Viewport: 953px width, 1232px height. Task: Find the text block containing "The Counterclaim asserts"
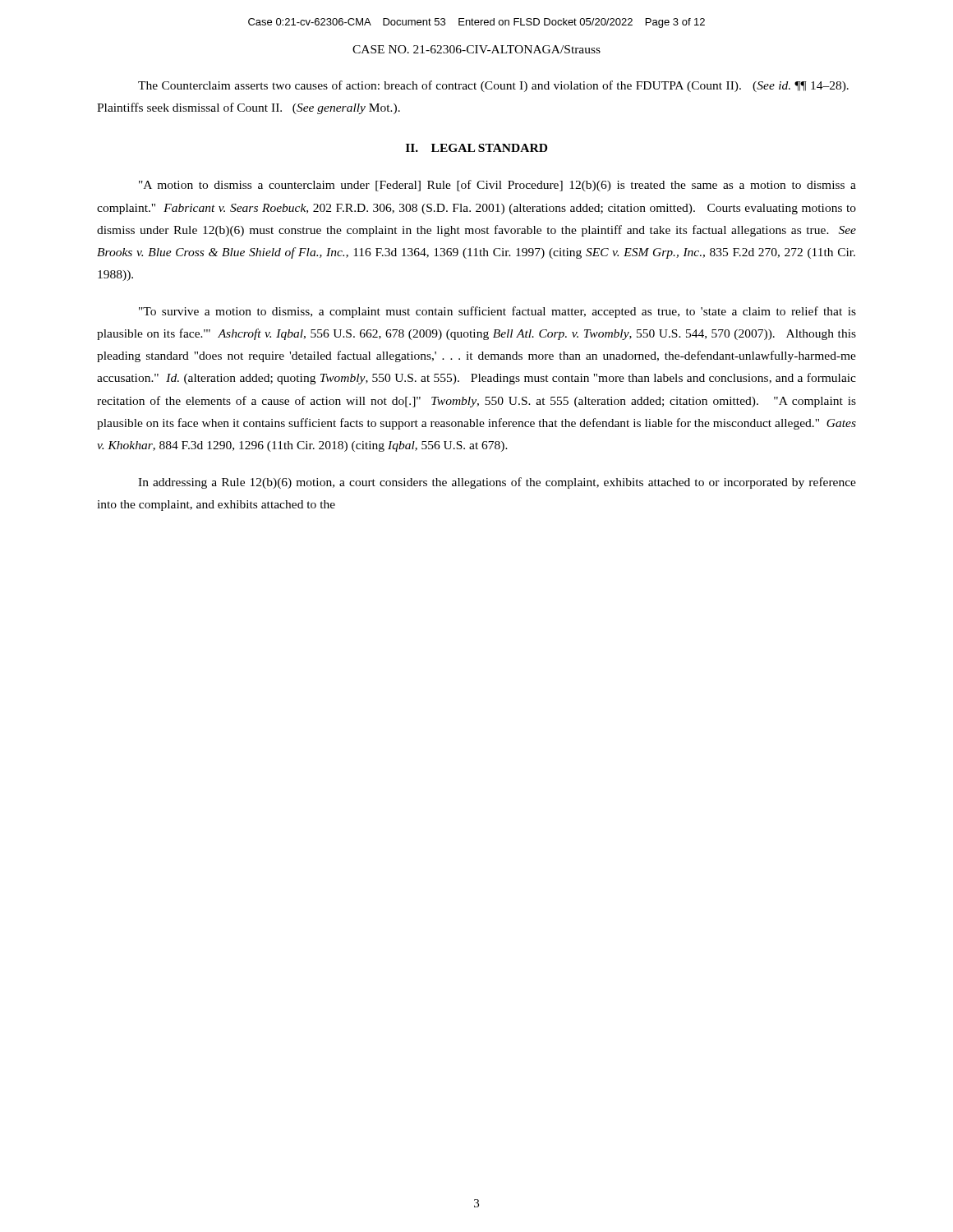click(476, 96)
